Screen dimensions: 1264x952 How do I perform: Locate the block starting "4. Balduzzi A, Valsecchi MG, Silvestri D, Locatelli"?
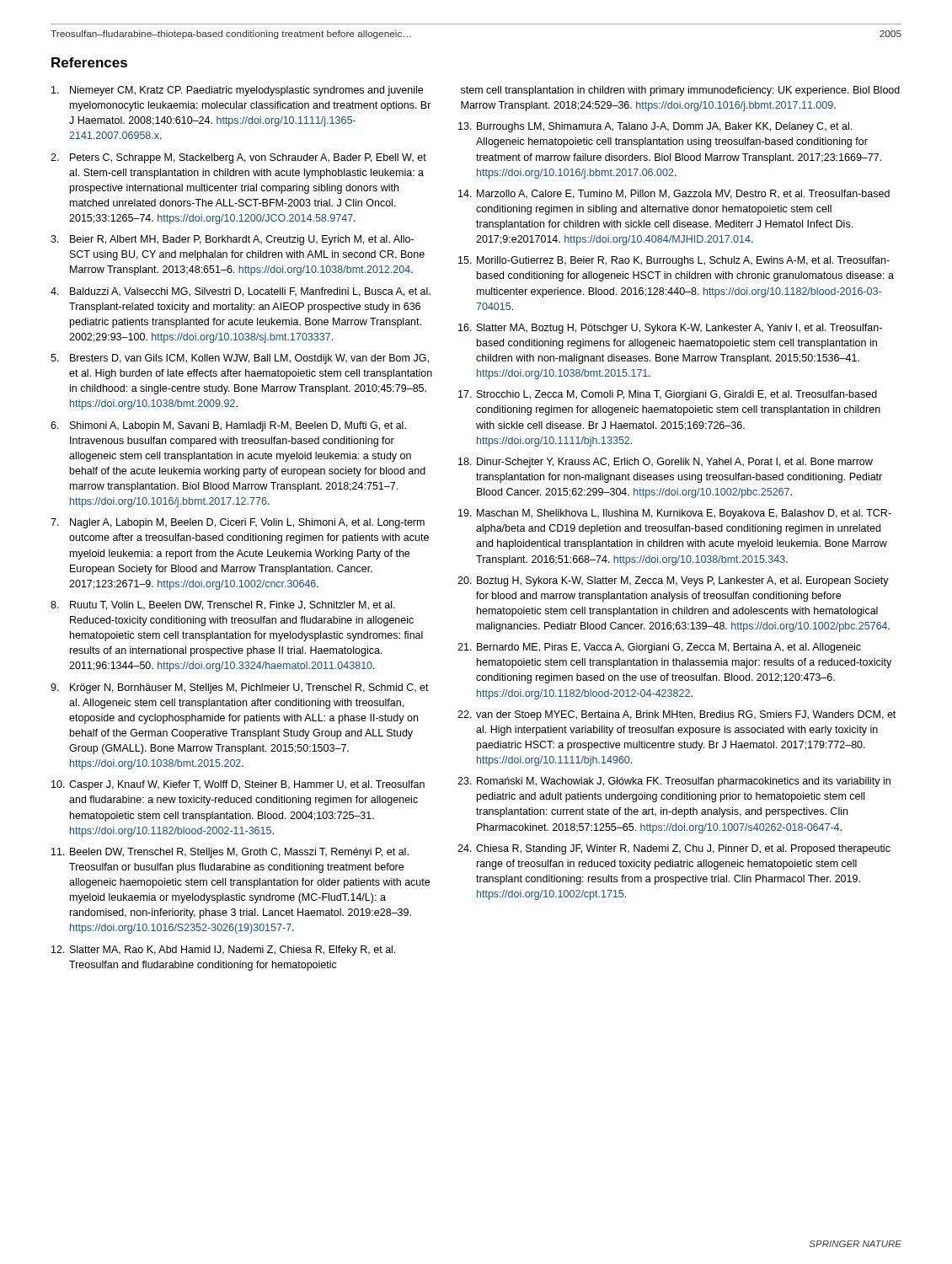click(242, 314)
